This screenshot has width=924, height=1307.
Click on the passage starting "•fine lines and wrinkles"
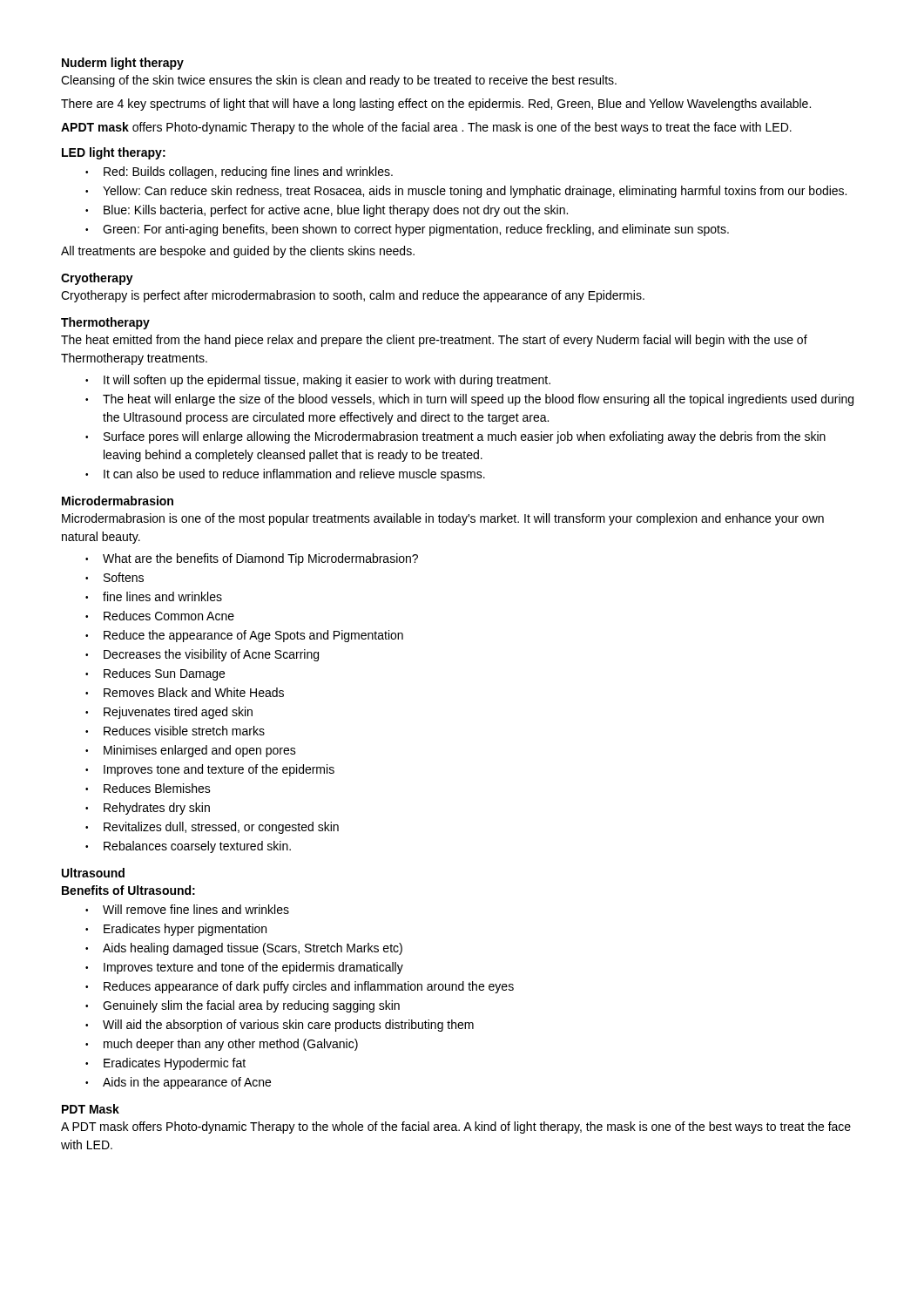point(154,597)
